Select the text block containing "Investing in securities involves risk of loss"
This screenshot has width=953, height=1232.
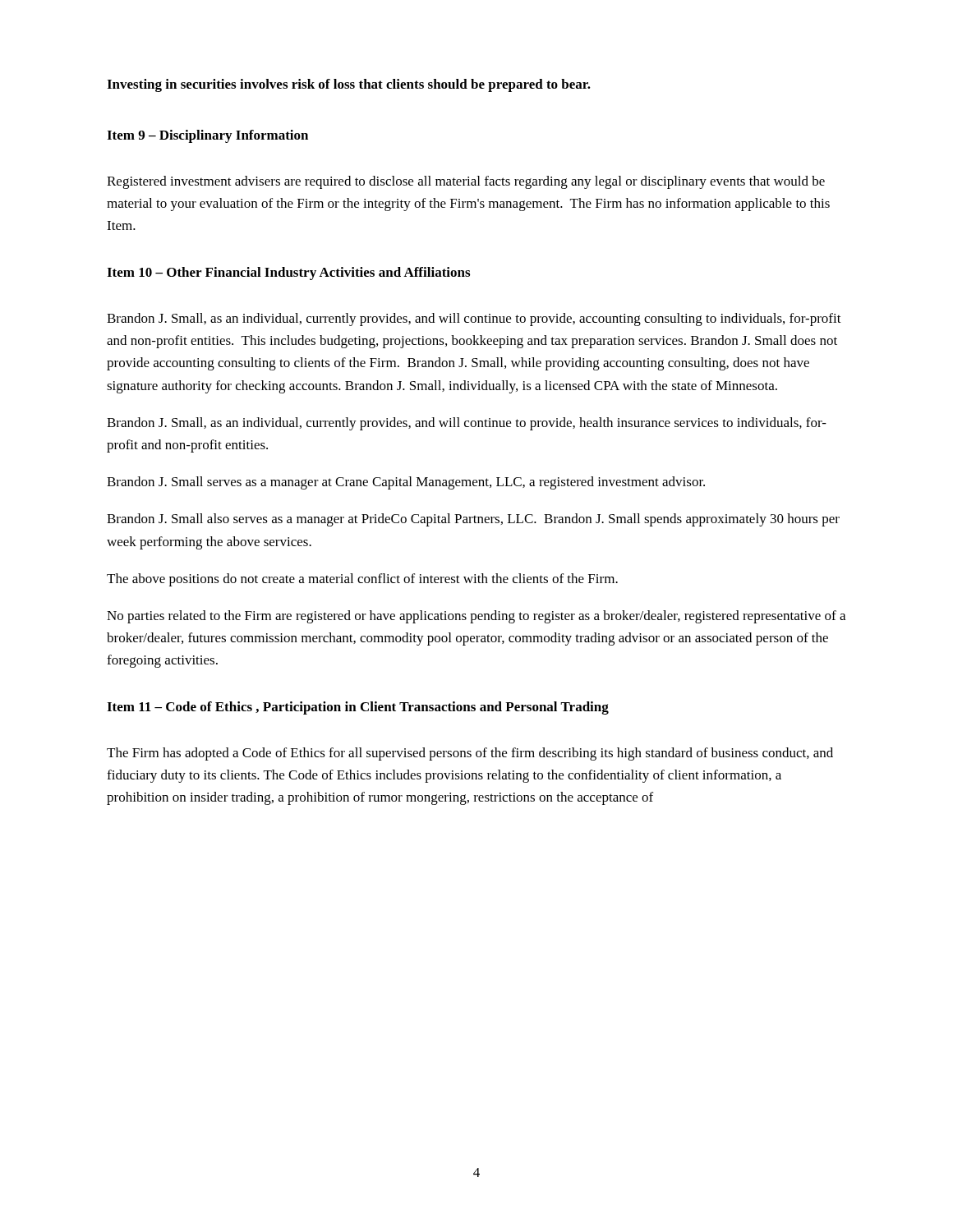tap(349, 84)
